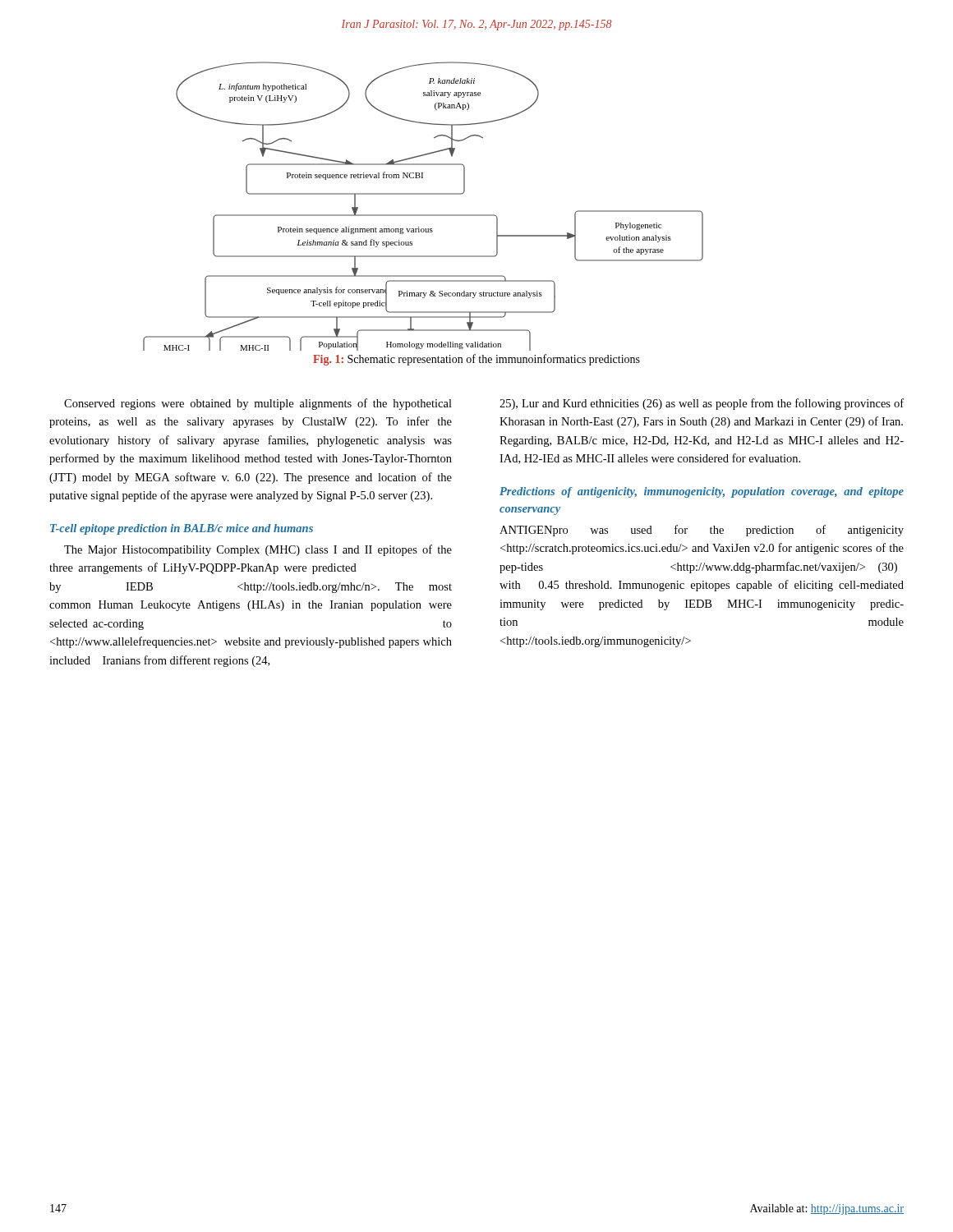953x1232 pixels.
Task: Find the text block starting "Predictions of antigenicity,"
Action: [702, 500]
